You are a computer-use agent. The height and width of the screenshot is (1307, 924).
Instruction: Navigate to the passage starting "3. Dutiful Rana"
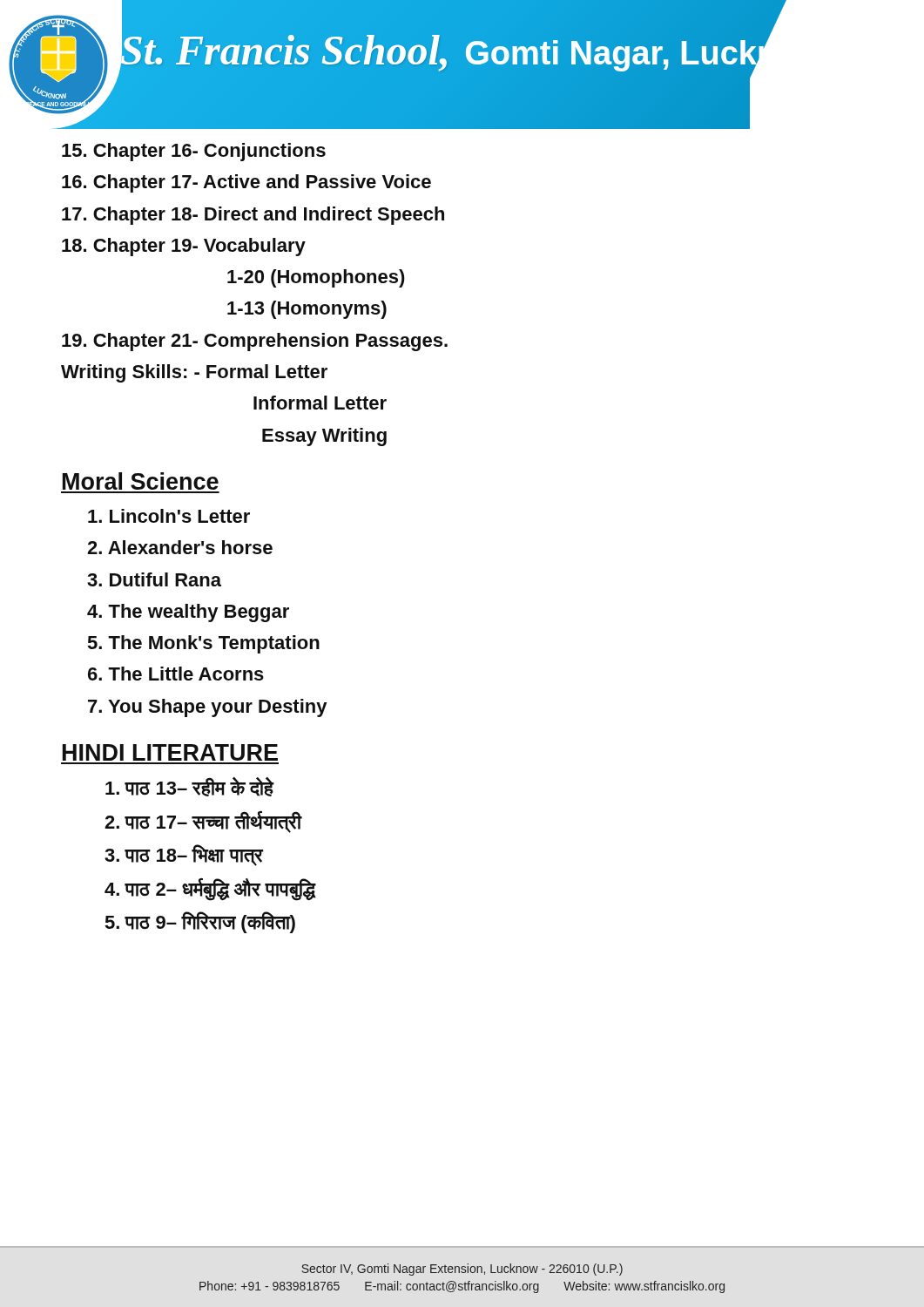154,579
